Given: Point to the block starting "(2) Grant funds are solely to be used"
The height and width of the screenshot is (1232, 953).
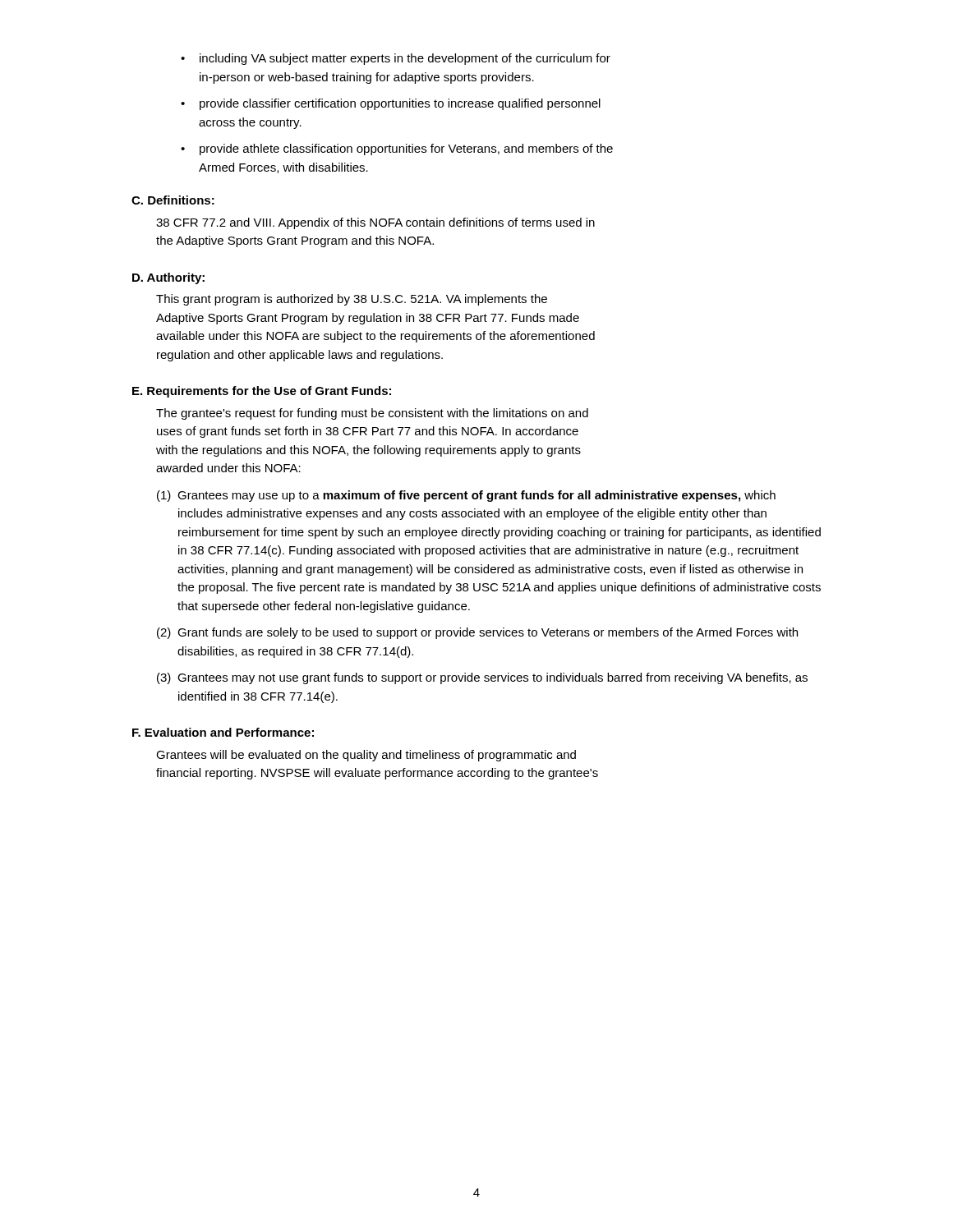Looking at the screenshot, I should 489,642.
